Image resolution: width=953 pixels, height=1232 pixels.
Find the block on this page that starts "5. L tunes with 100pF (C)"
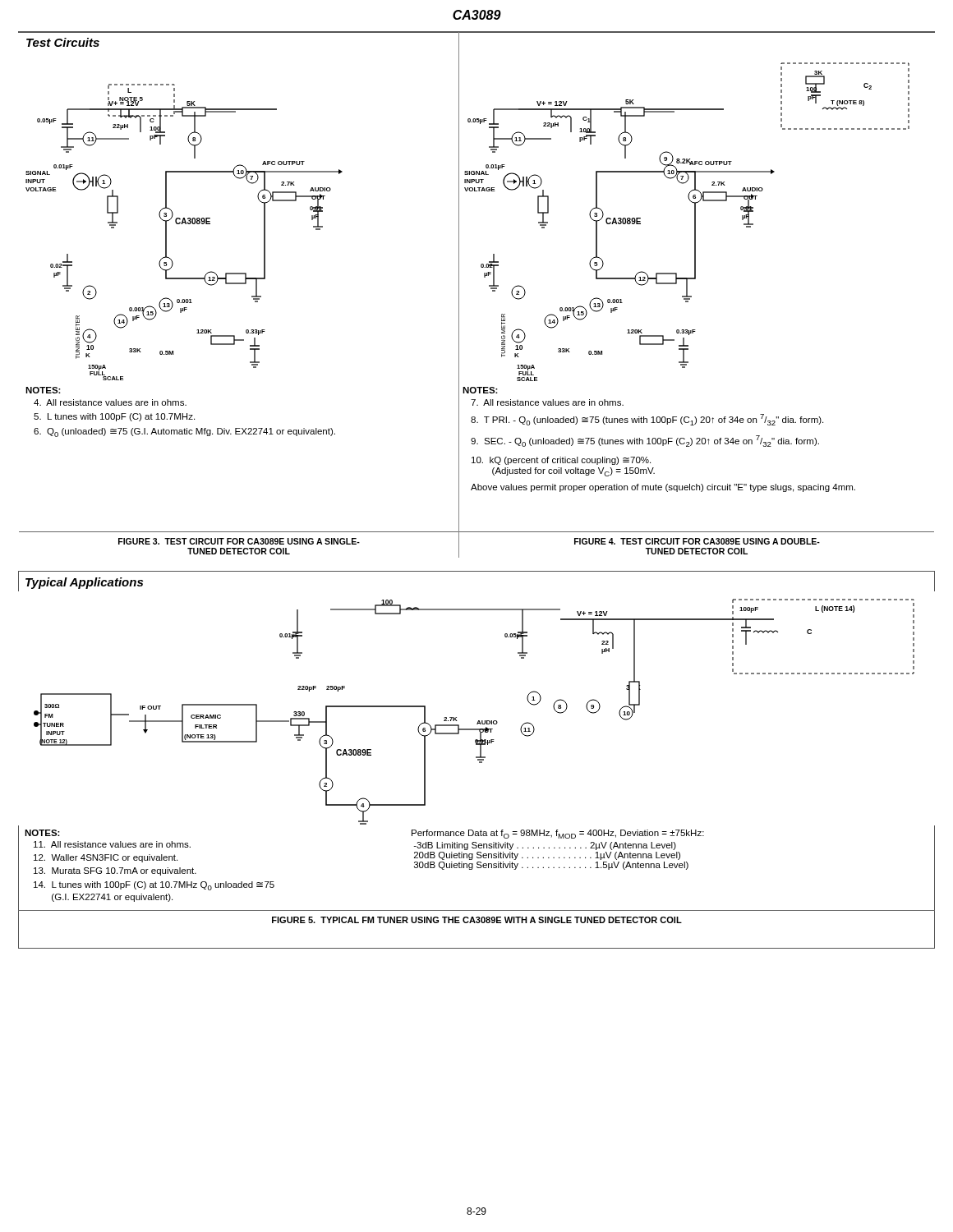pos(115,416)
